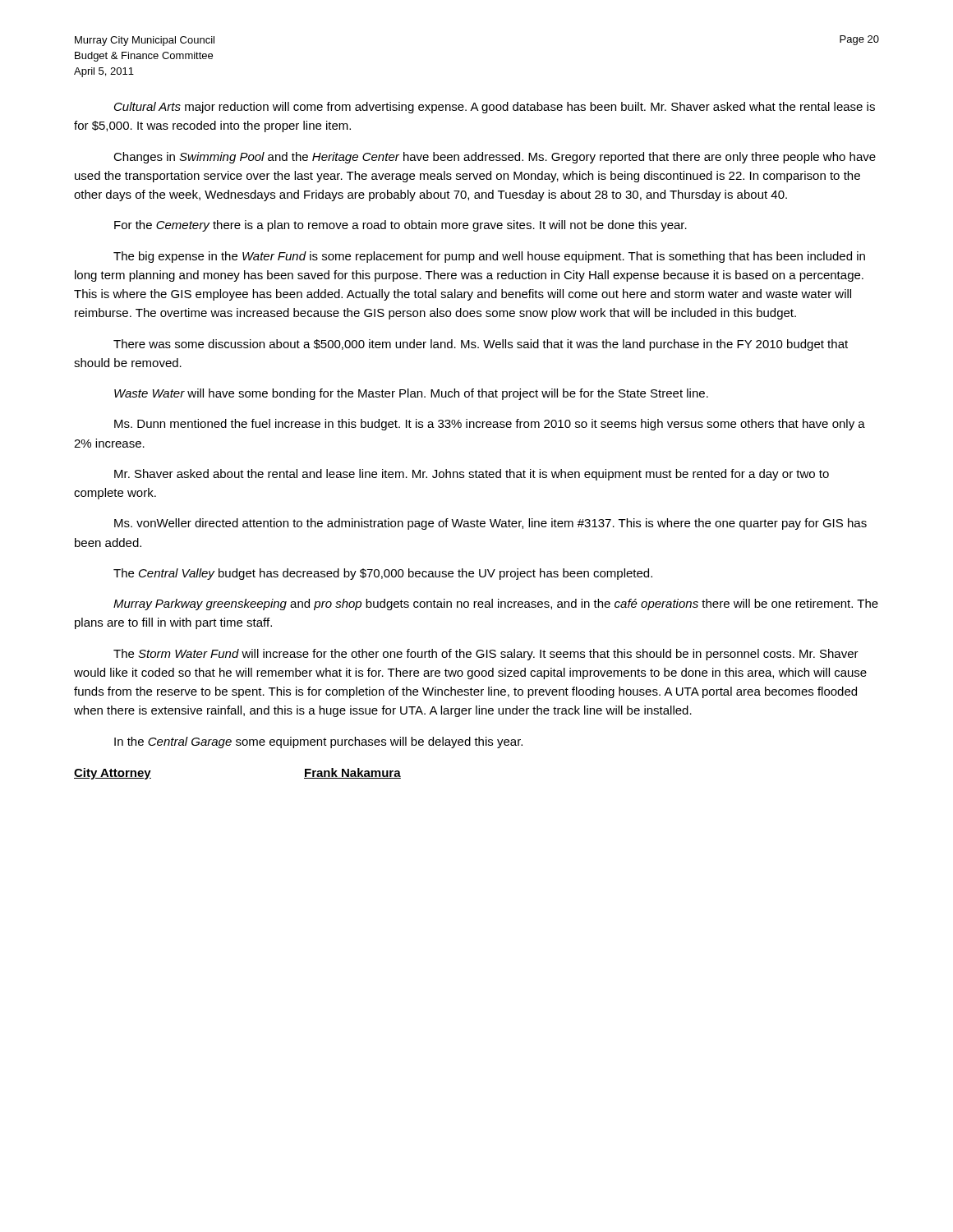Select the text block with the text "The Storm Water Fund"
Screen dimensions: 1232x953
(476, 682)
